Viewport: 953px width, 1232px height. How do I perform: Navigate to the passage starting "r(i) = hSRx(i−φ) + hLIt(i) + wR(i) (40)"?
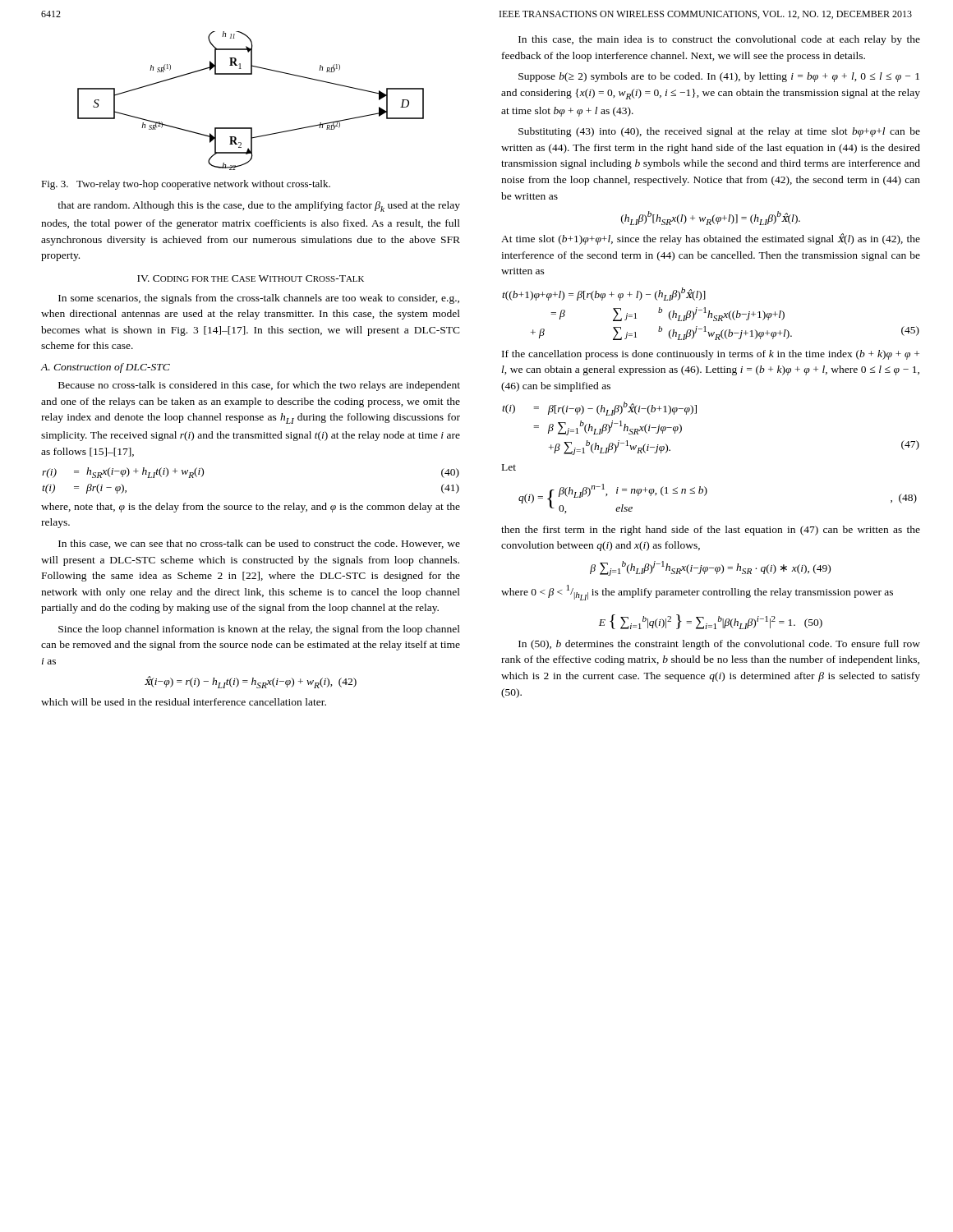(x=136, y=473)
